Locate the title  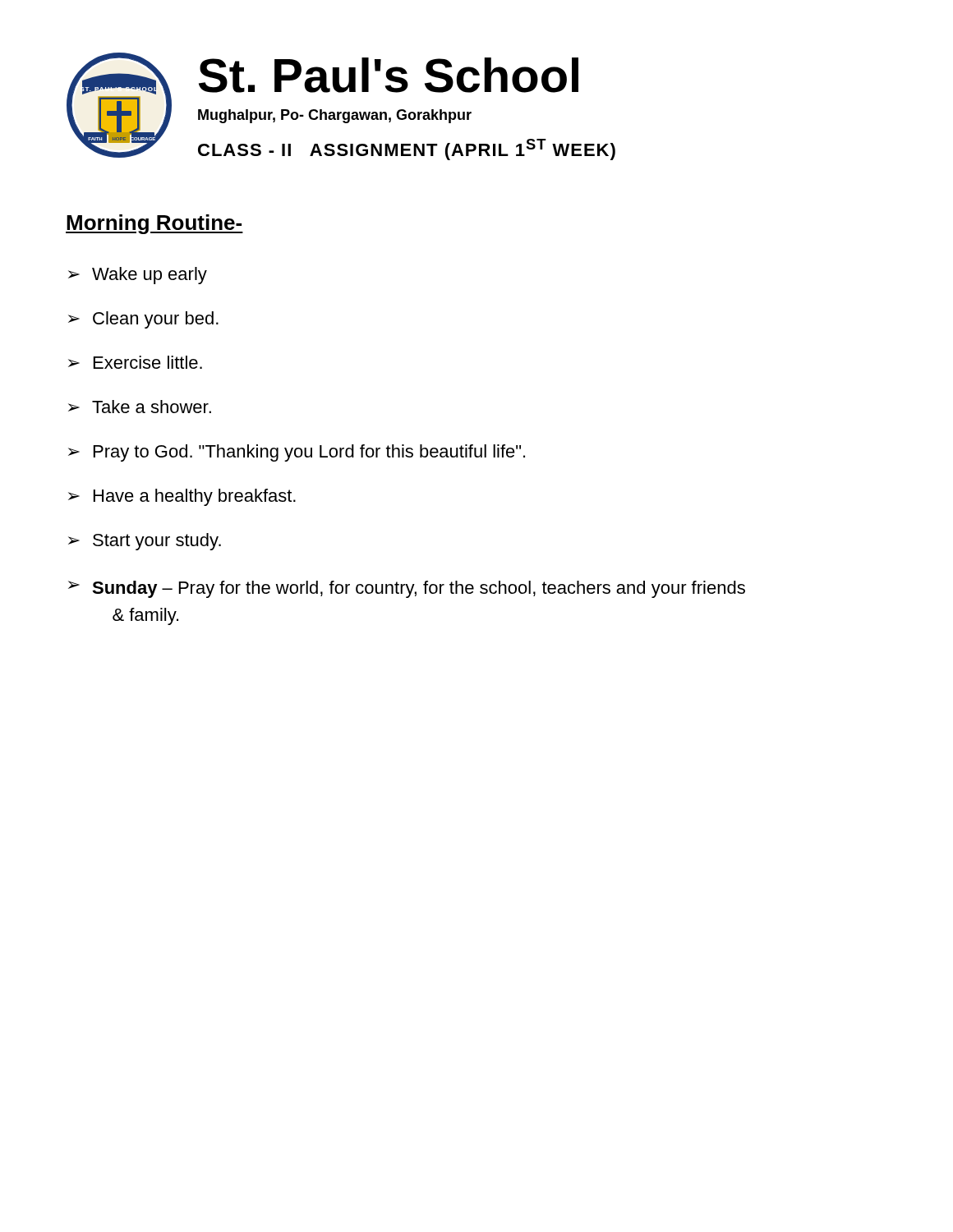[x=389, y=75]
